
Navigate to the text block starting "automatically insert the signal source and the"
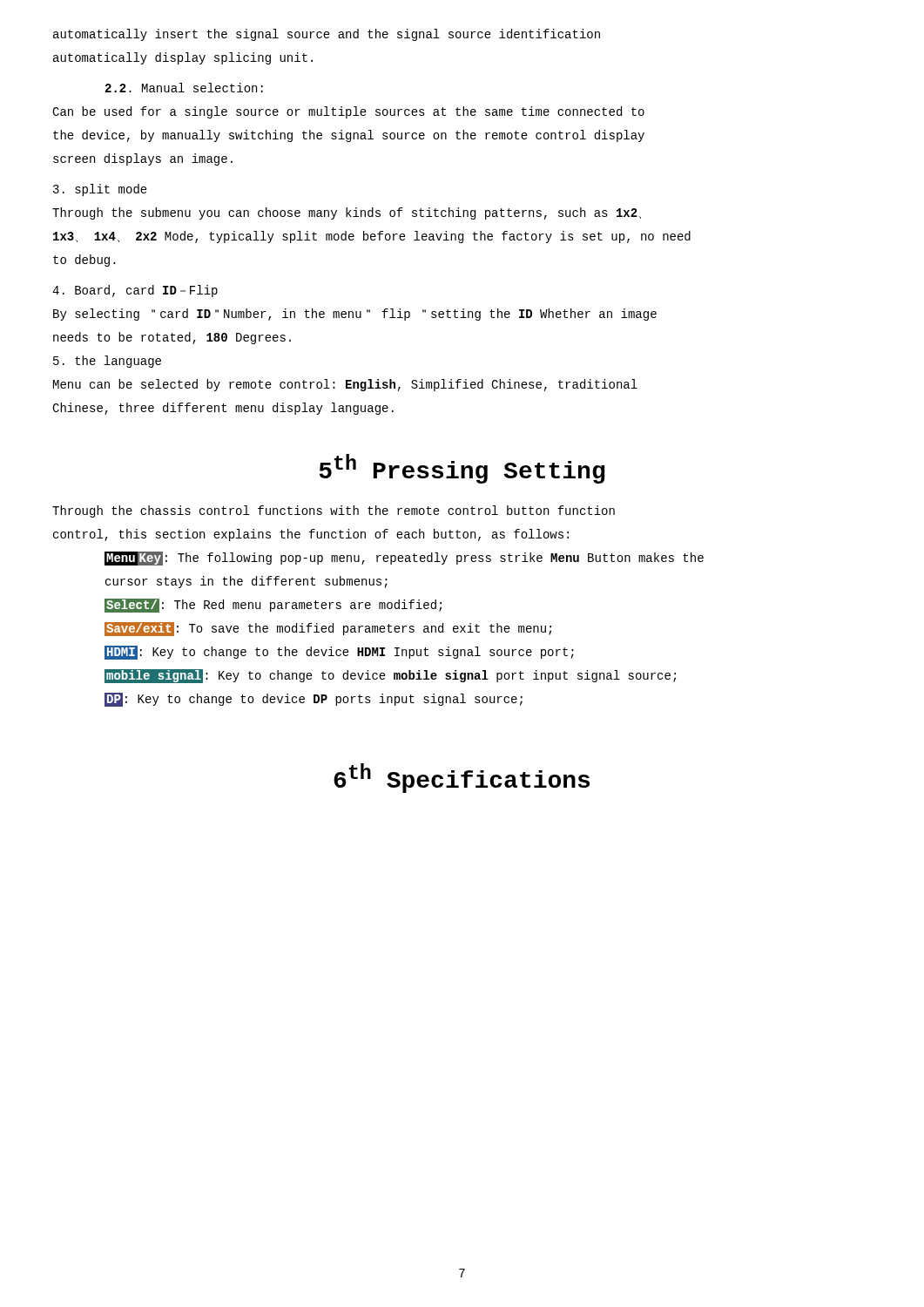[x=462, y=47]
